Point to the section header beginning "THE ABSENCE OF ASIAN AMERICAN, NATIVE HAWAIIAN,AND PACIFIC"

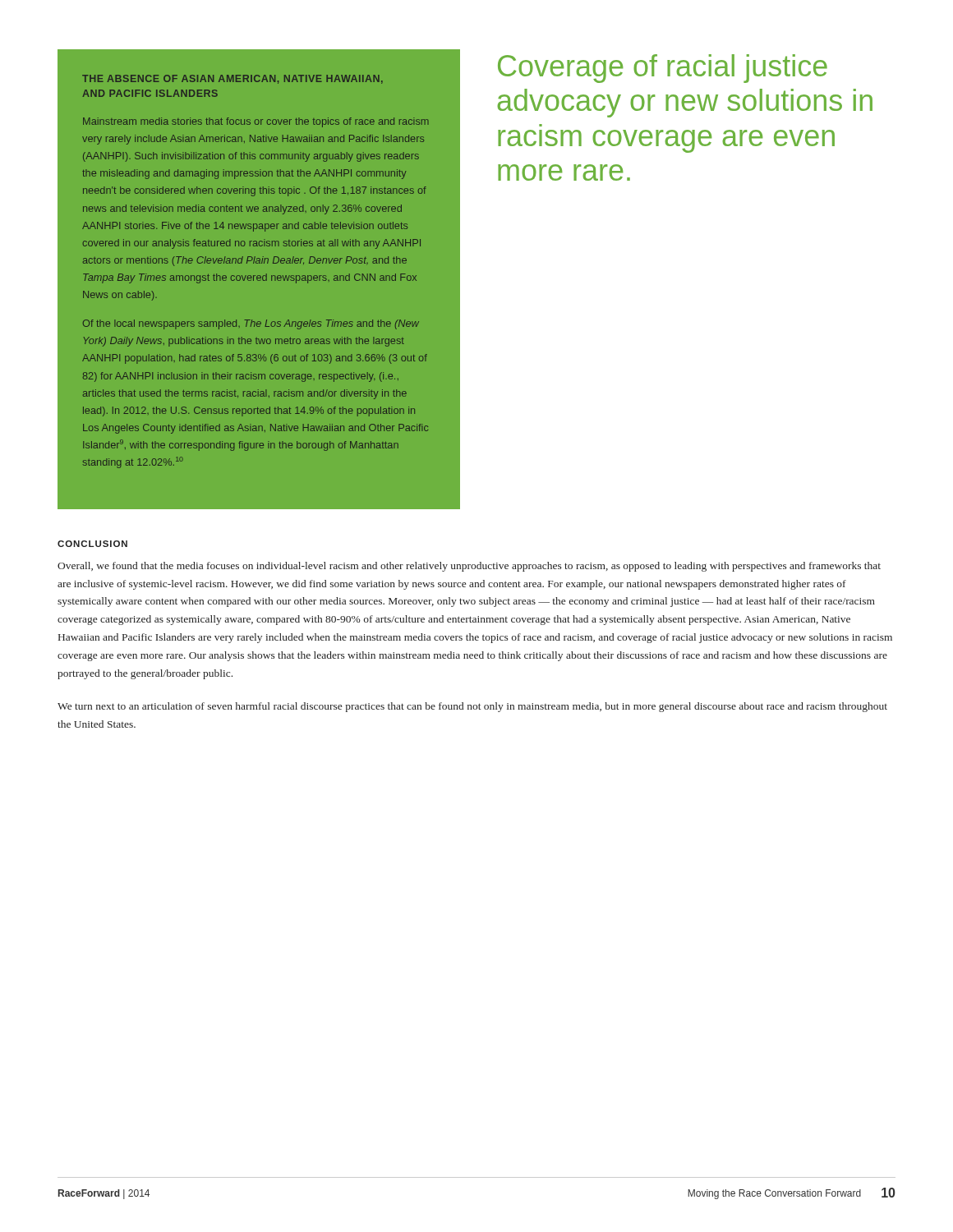click(x=233, y=86)
